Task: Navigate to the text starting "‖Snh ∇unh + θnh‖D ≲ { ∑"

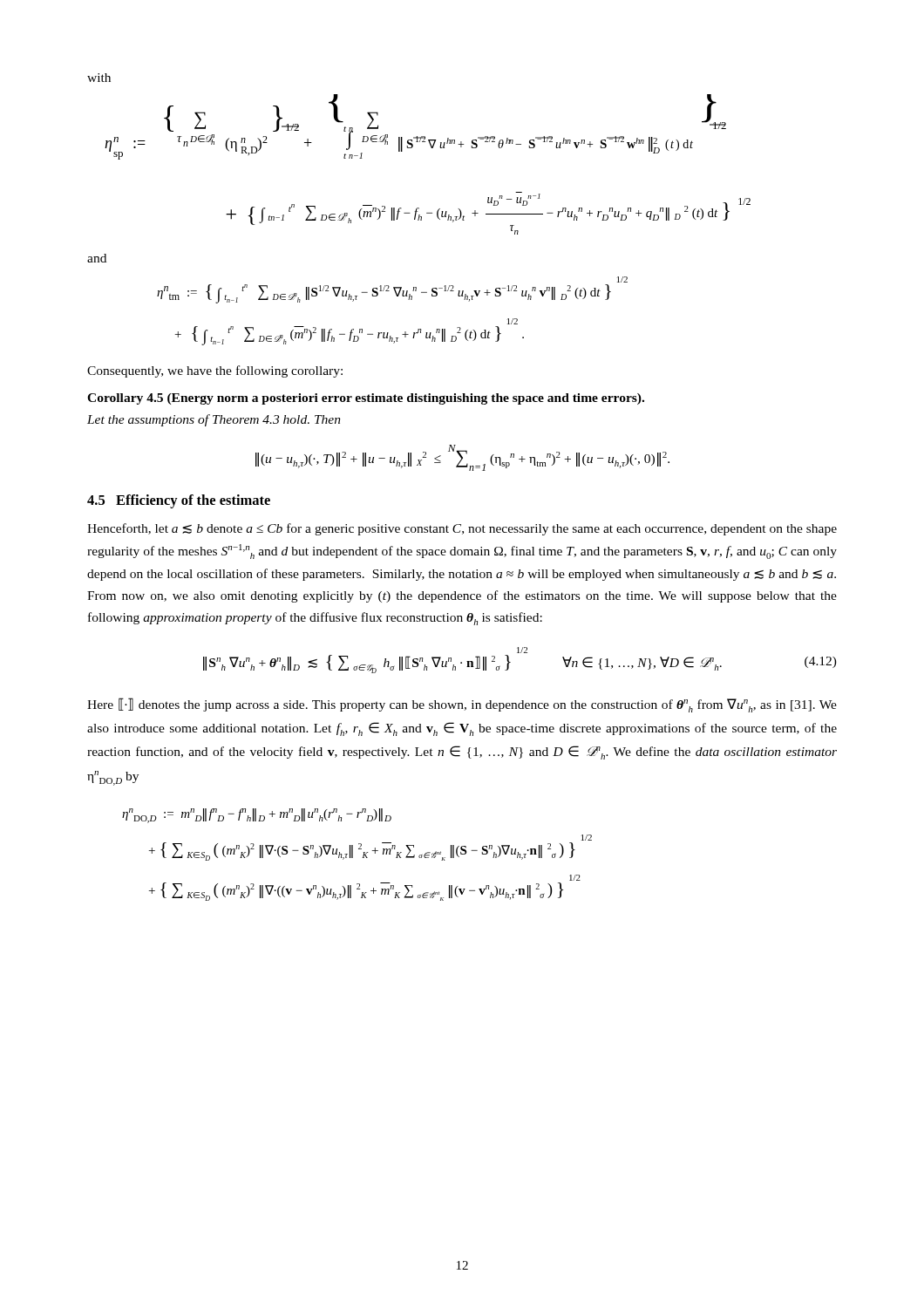Action: pos(519,660)
